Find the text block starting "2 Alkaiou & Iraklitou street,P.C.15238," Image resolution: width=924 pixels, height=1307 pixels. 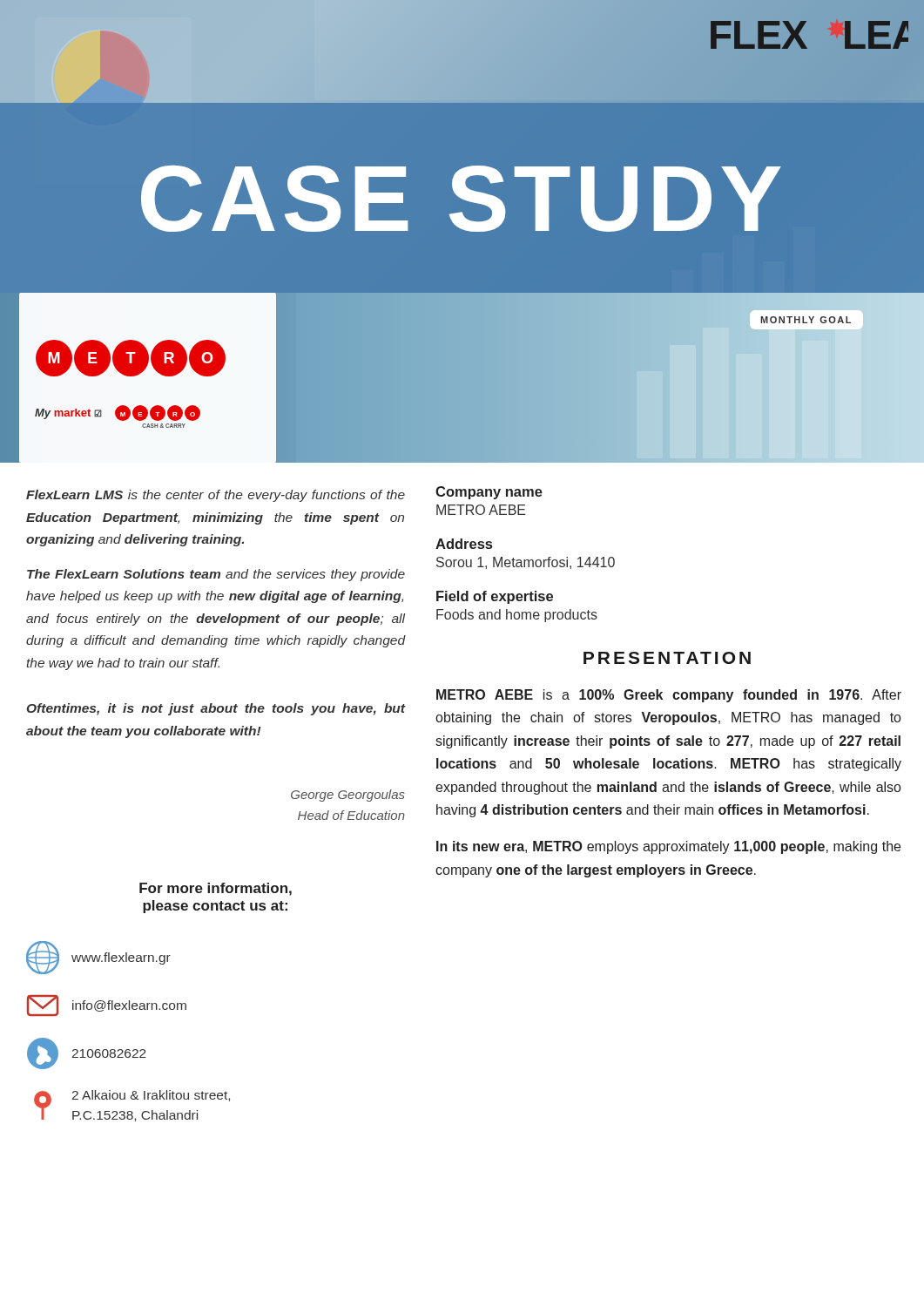point(129,1105)
